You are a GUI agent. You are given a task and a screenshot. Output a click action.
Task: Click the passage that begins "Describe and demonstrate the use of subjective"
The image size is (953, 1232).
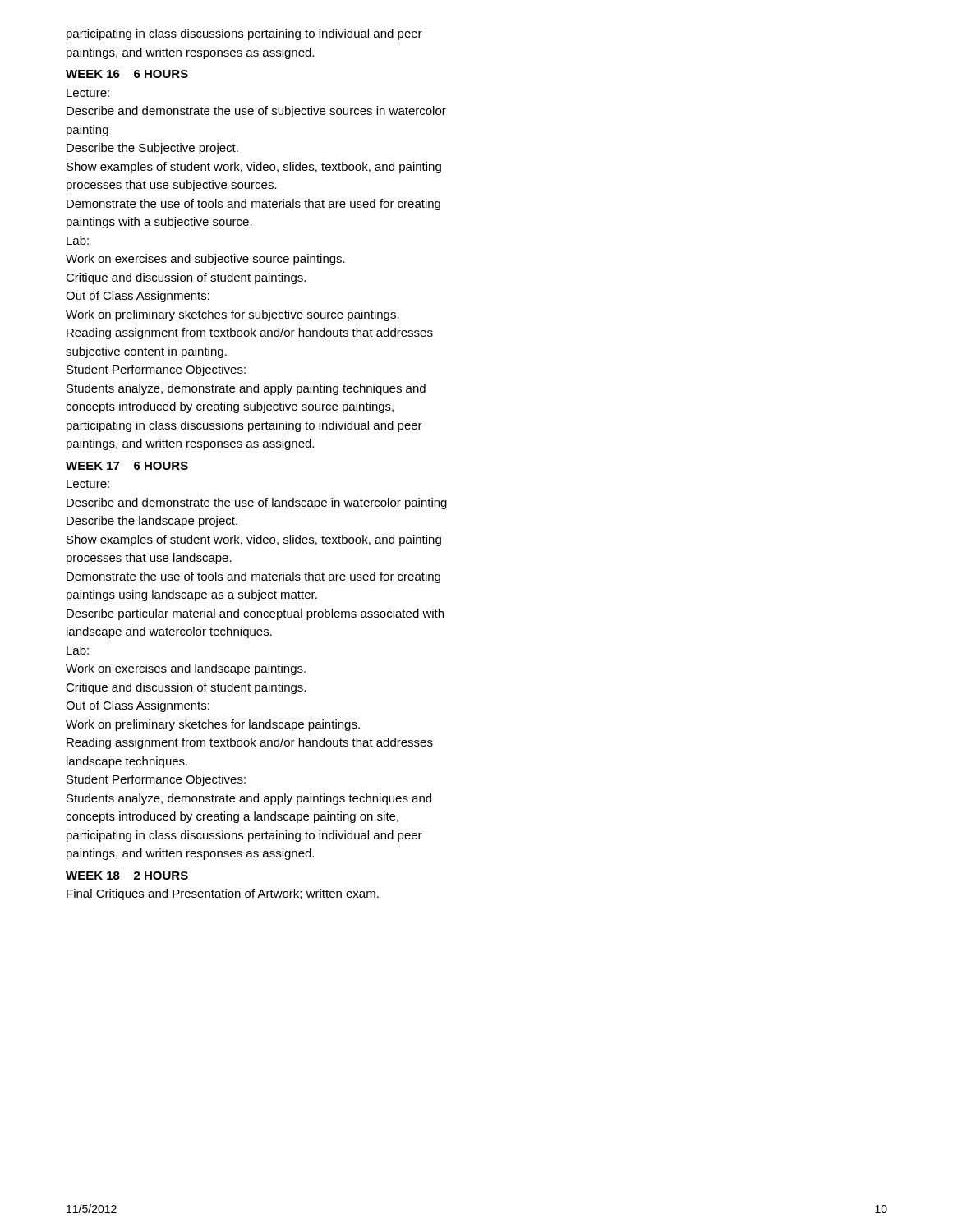[x=256, y=120]
